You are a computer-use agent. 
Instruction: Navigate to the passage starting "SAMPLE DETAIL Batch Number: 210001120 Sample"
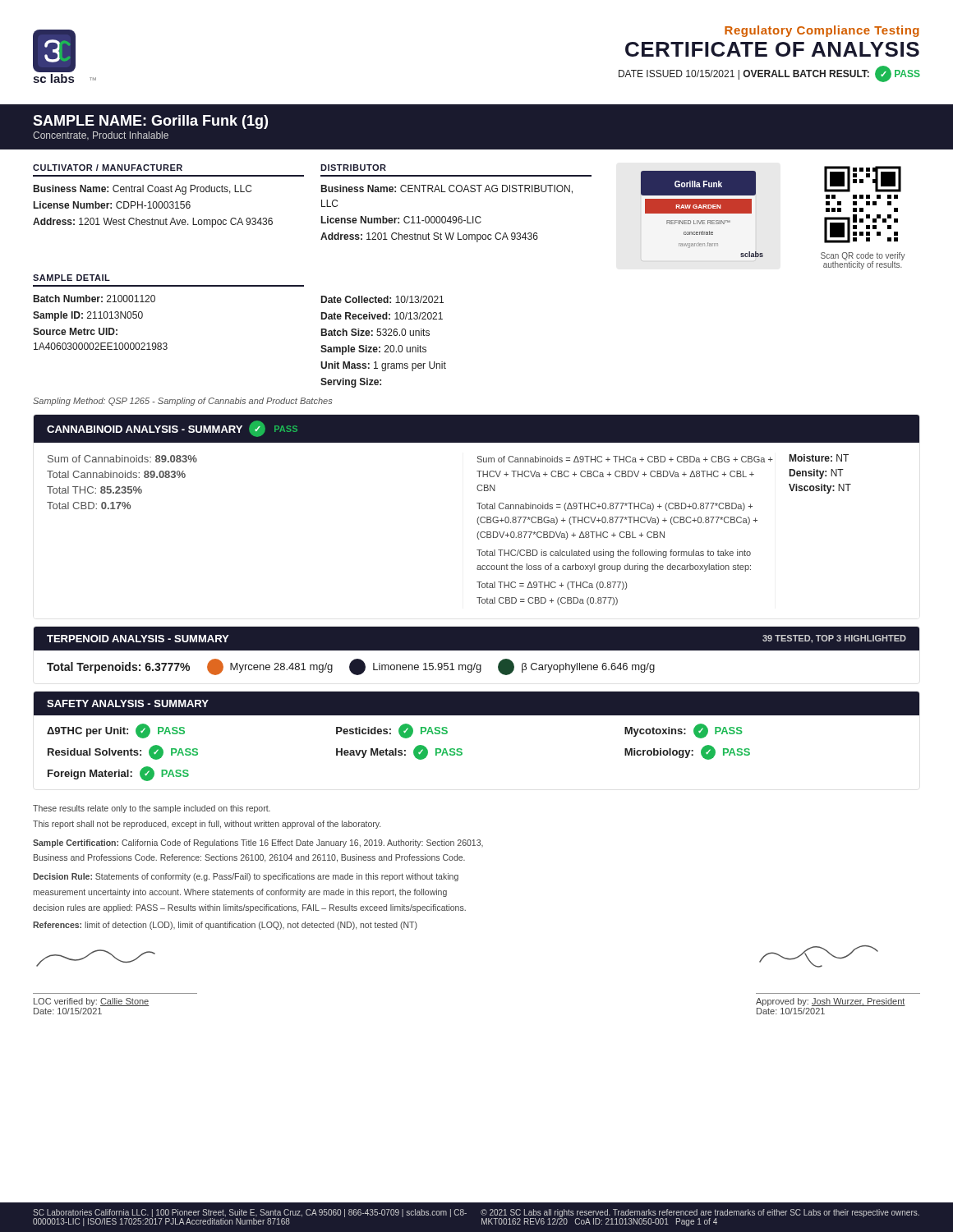[71, 278]
